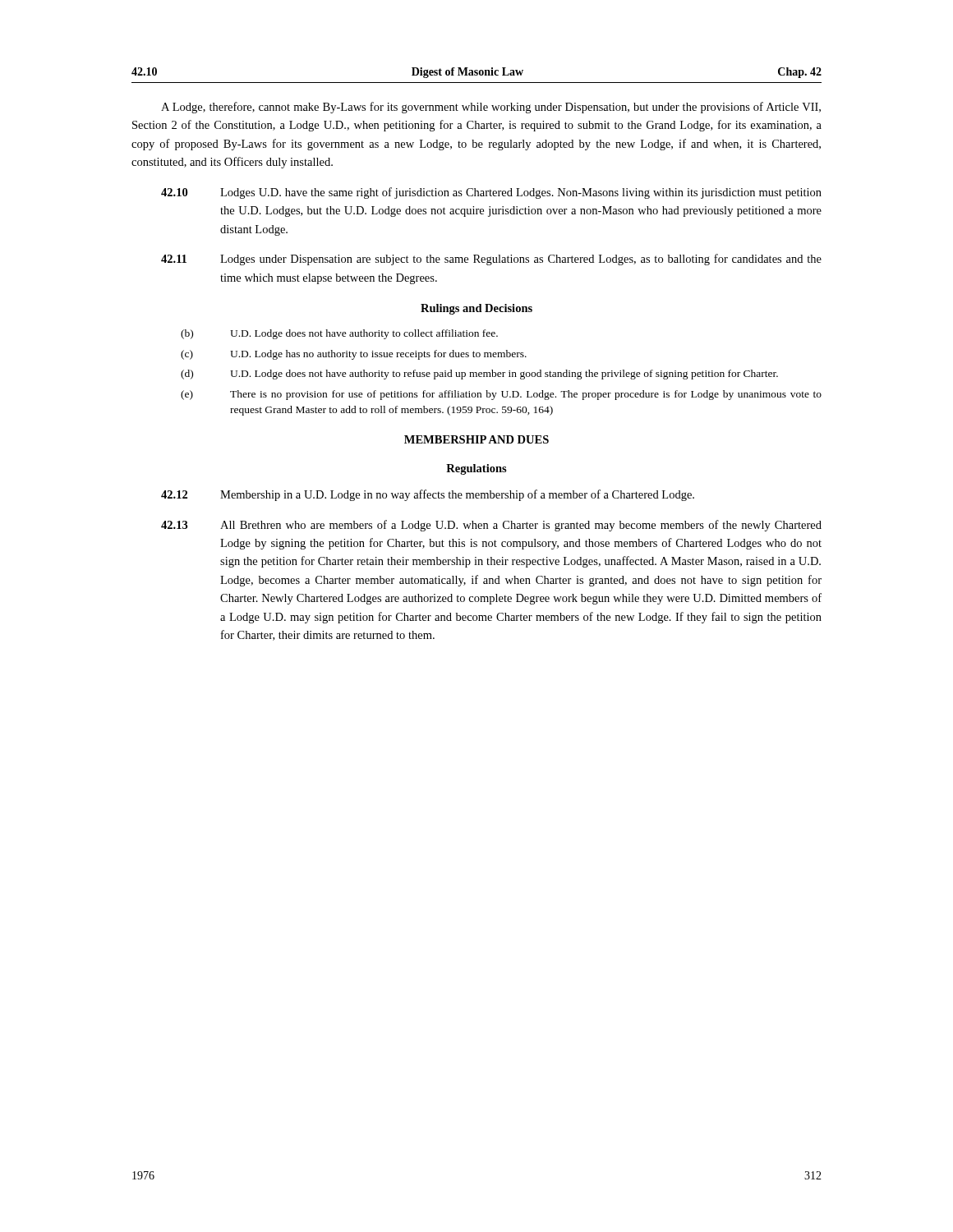Screen dimensions: 1232x953
Task: Select the text starting "(c) U.D. Lodge has no authority to"
Action: tap(476, 354)
